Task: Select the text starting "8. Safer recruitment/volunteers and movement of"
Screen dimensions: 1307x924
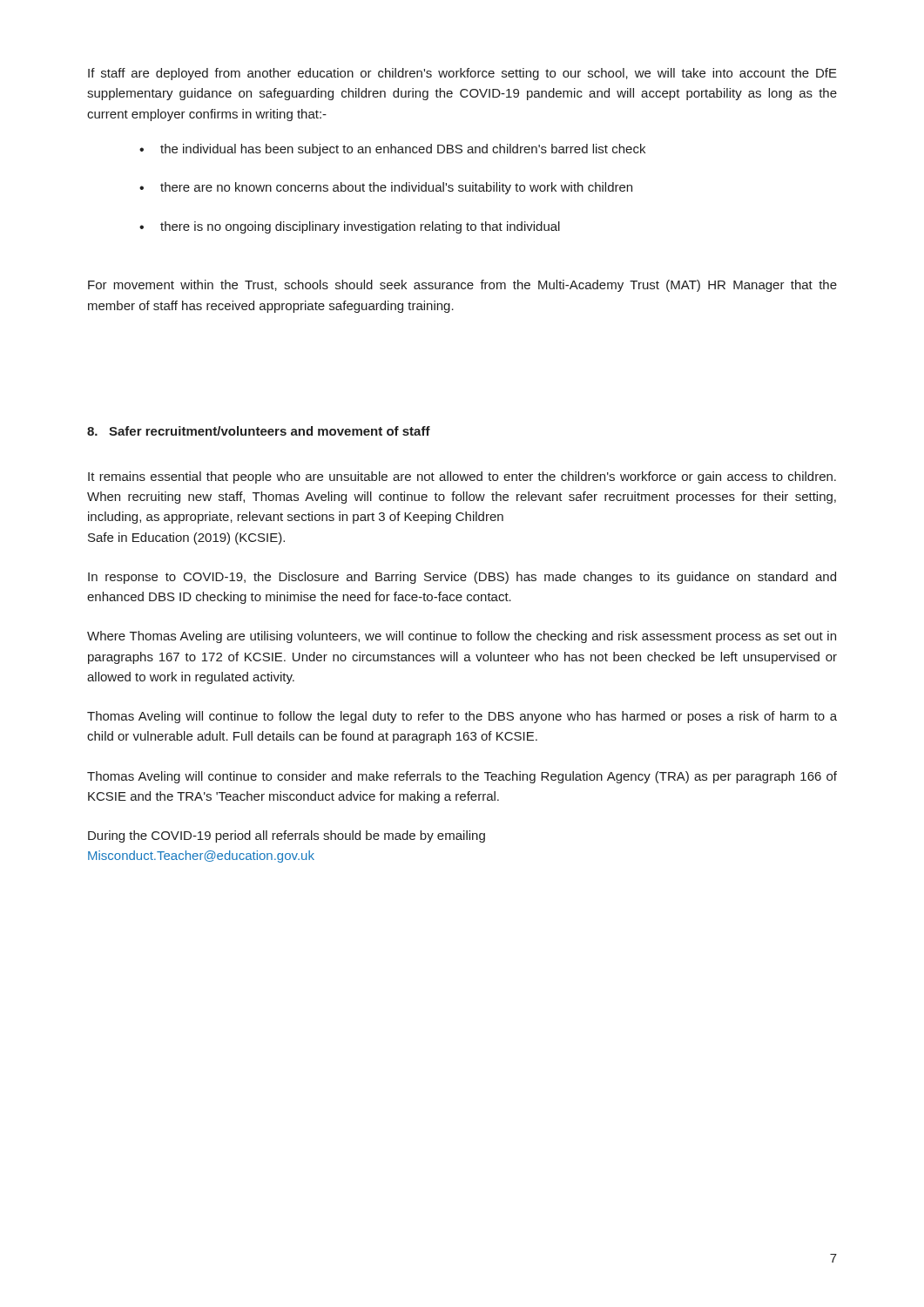Action: coord(258,431)
